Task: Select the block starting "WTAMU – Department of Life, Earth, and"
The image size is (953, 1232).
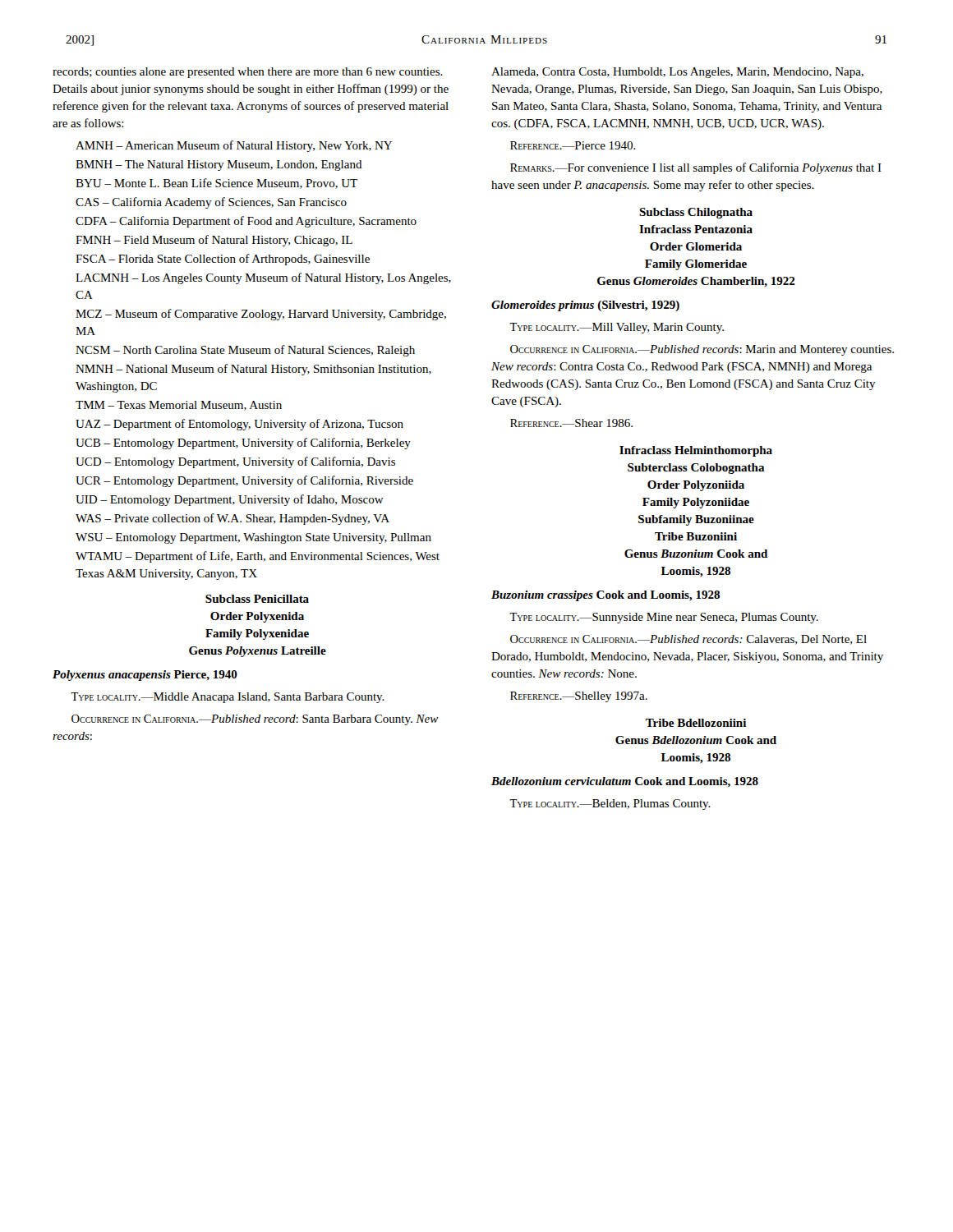Action: coord(258,565)
